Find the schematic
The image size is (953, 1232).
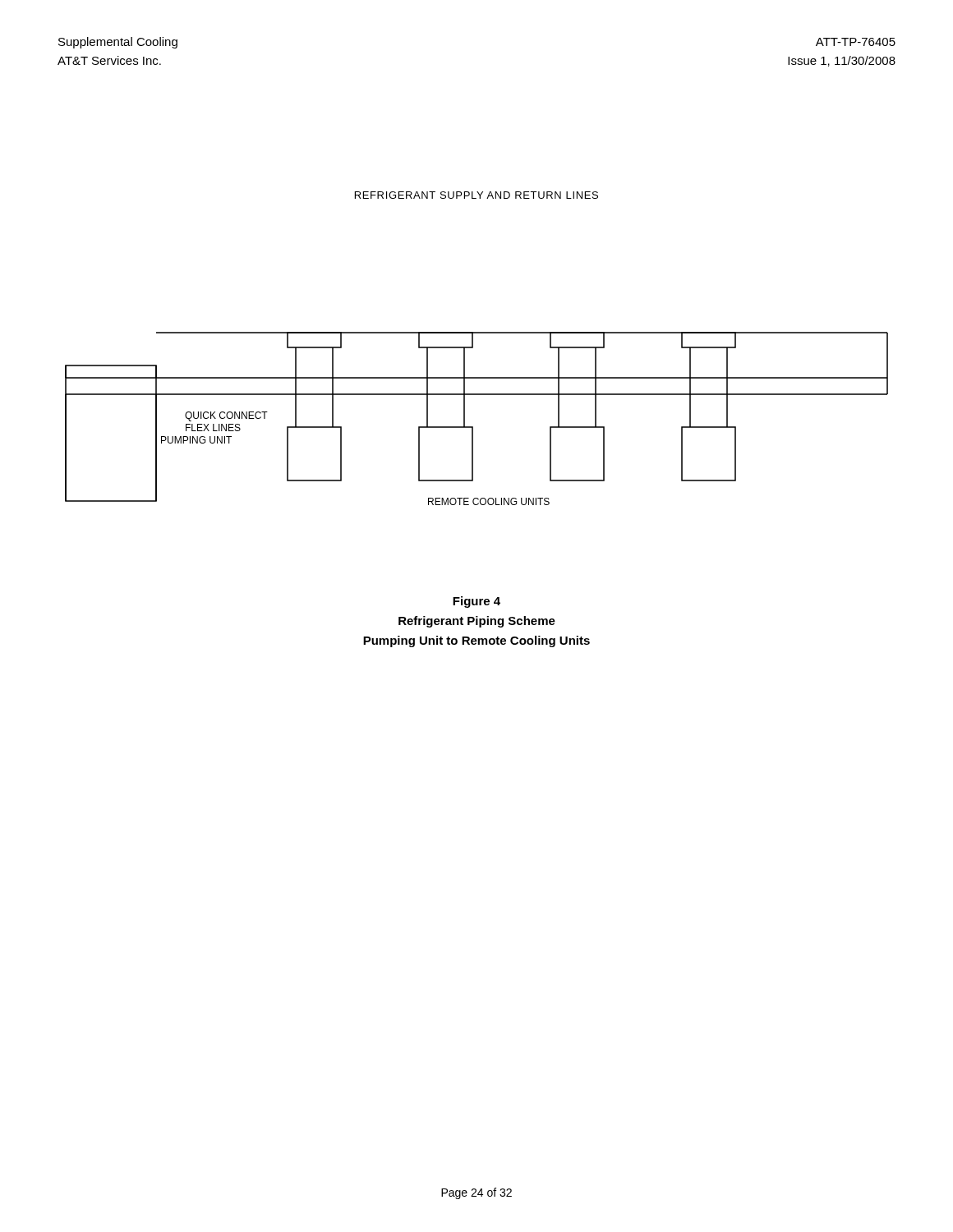[476, 382]
